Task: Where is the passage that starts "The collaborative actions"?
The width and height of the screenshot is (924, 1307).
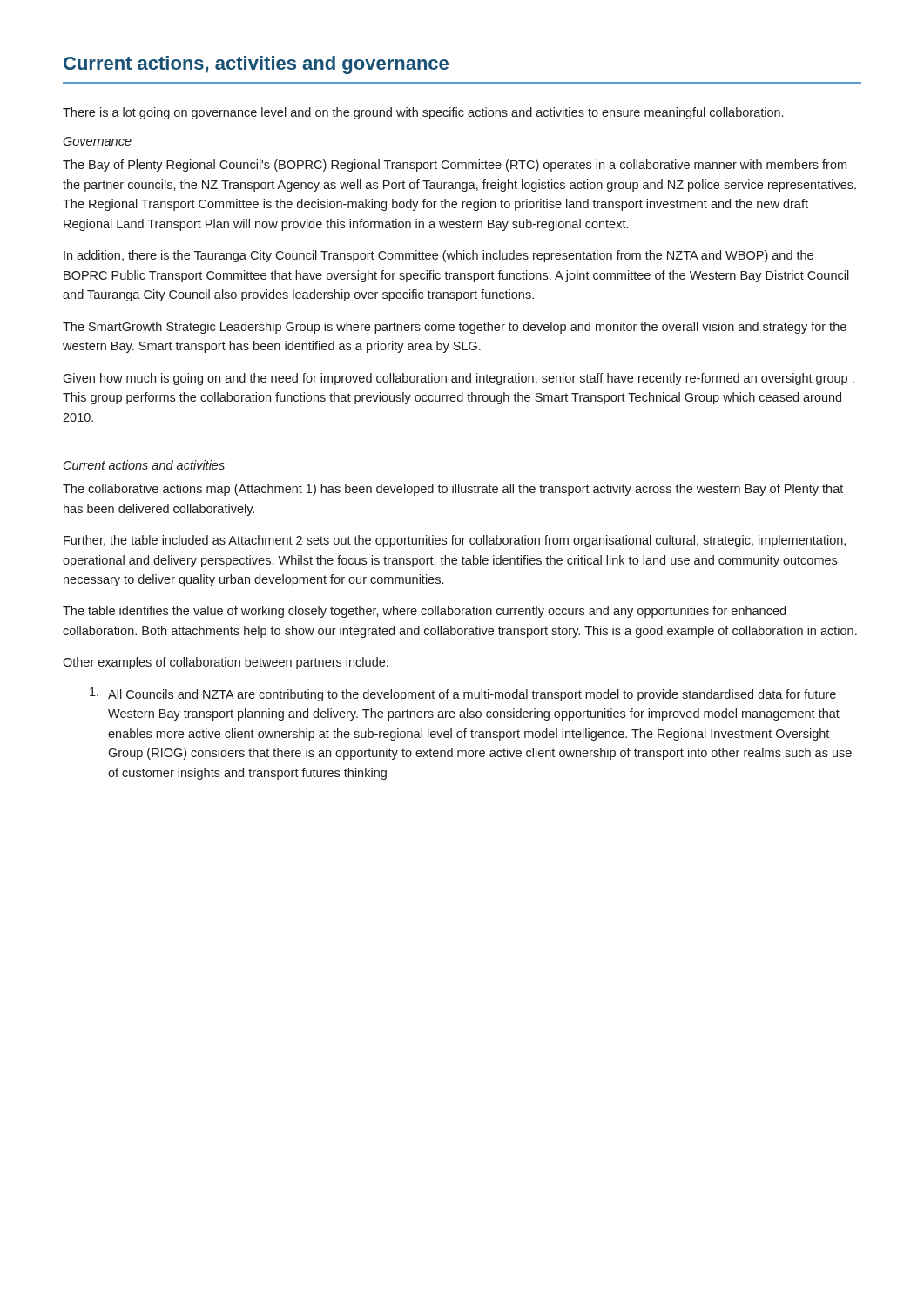Action: point(453,499)
